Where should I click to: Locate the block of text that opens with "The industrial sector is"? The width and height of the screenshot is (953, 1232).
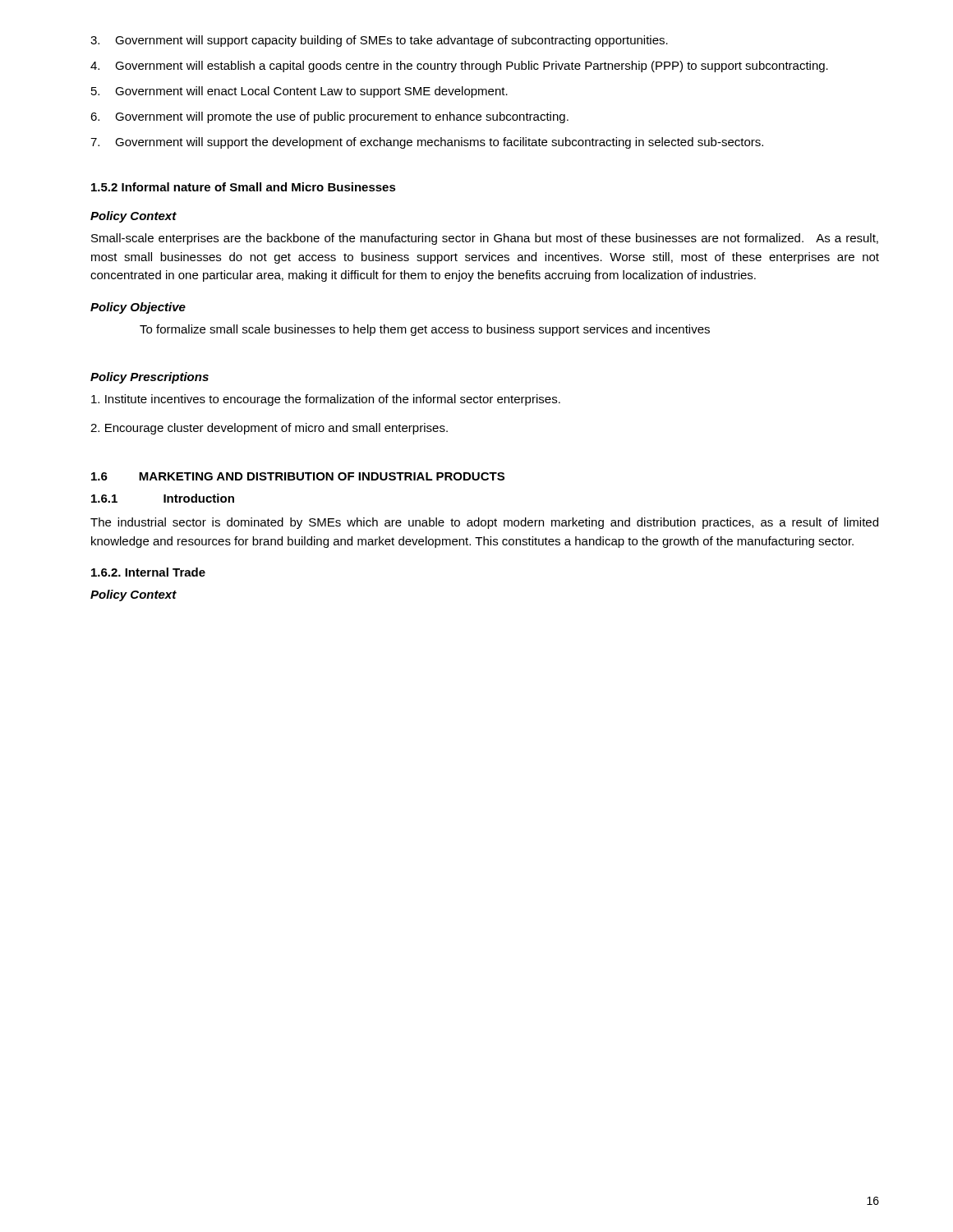tap(485, 531)
